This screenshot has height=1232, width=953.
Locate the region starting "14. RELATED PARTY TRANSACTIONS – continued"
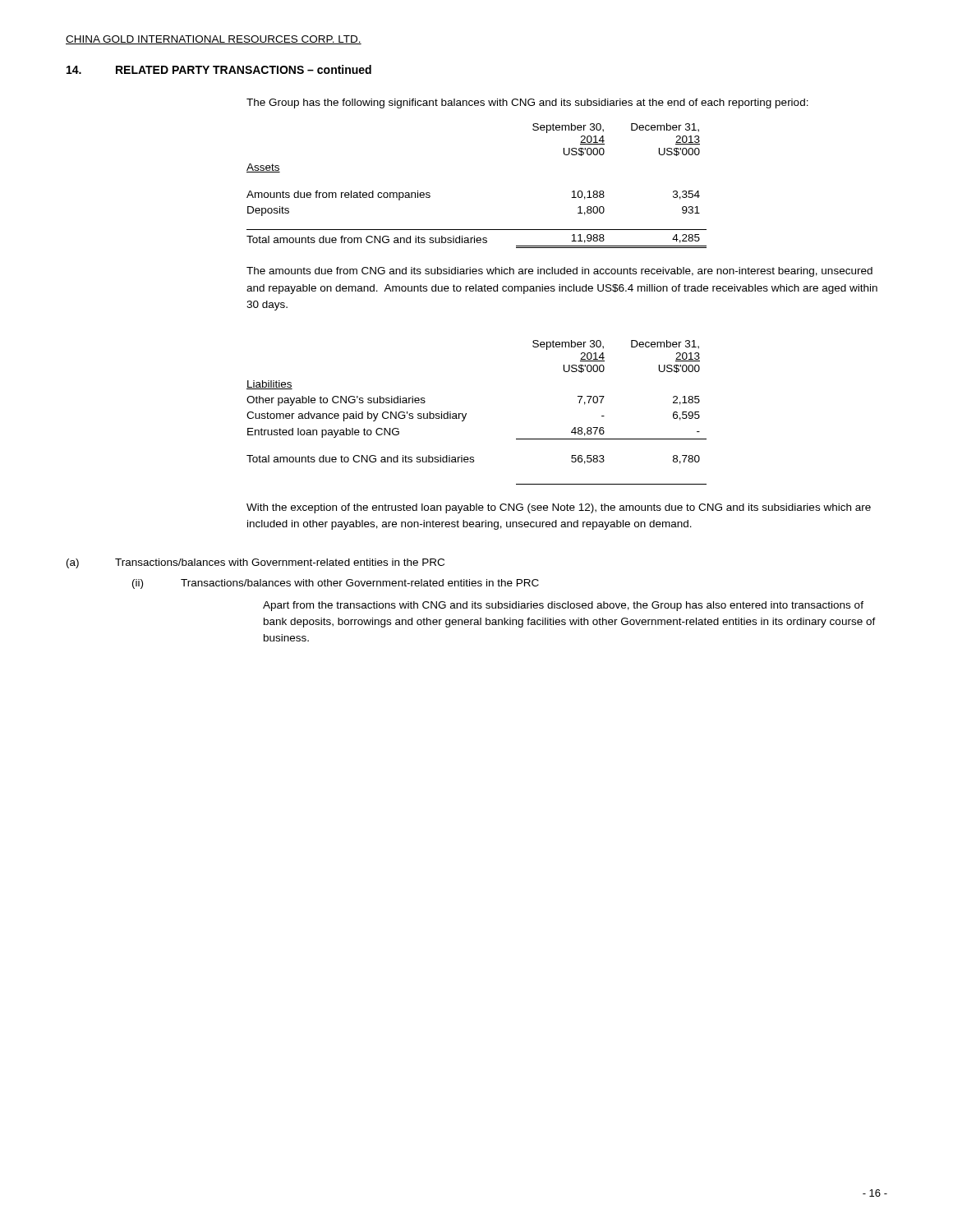(219, 70)
